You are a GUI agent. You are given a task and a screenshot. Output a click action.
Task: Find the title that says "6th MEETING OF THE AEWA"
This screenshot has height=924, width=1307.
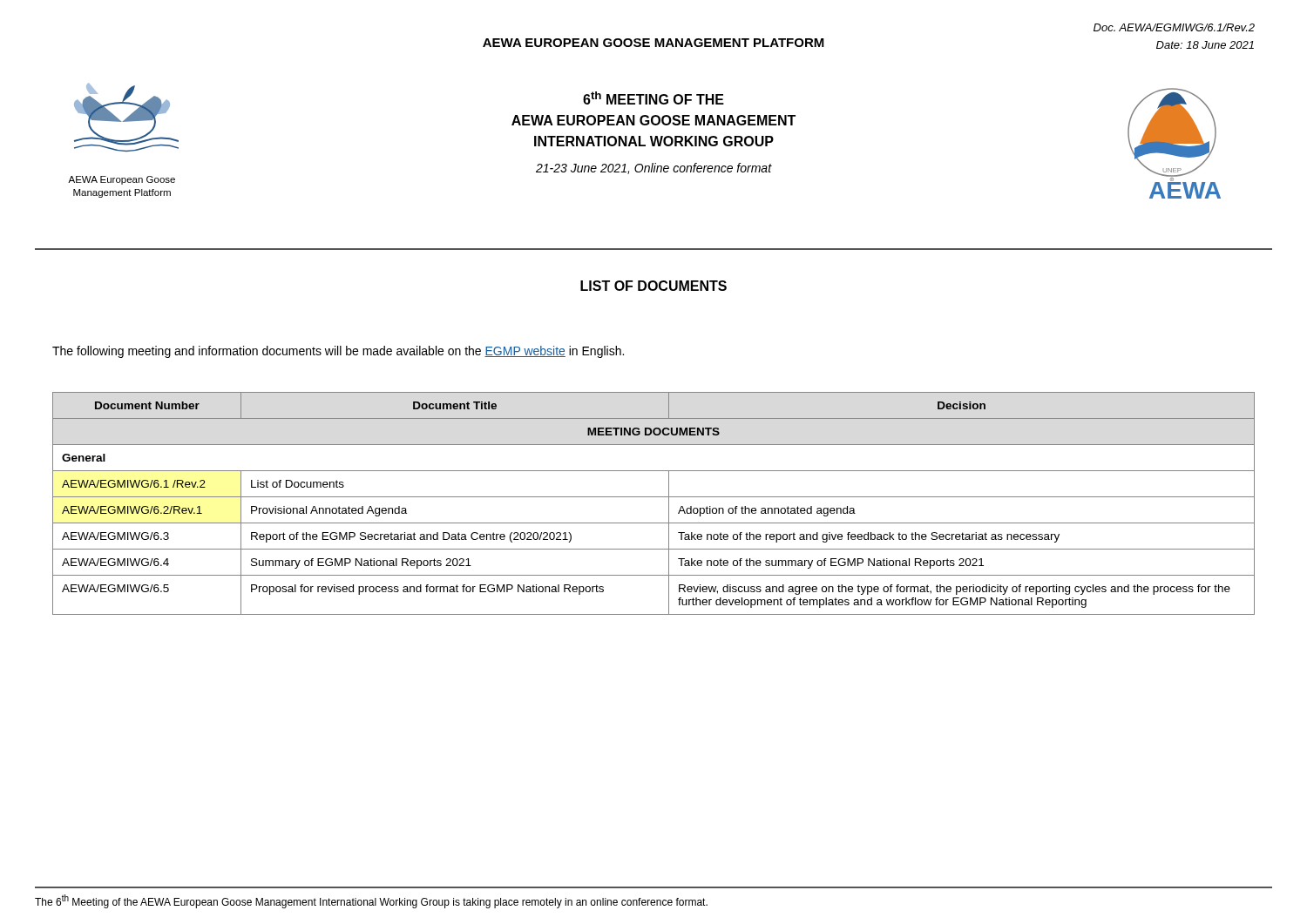tap(654, 131)
